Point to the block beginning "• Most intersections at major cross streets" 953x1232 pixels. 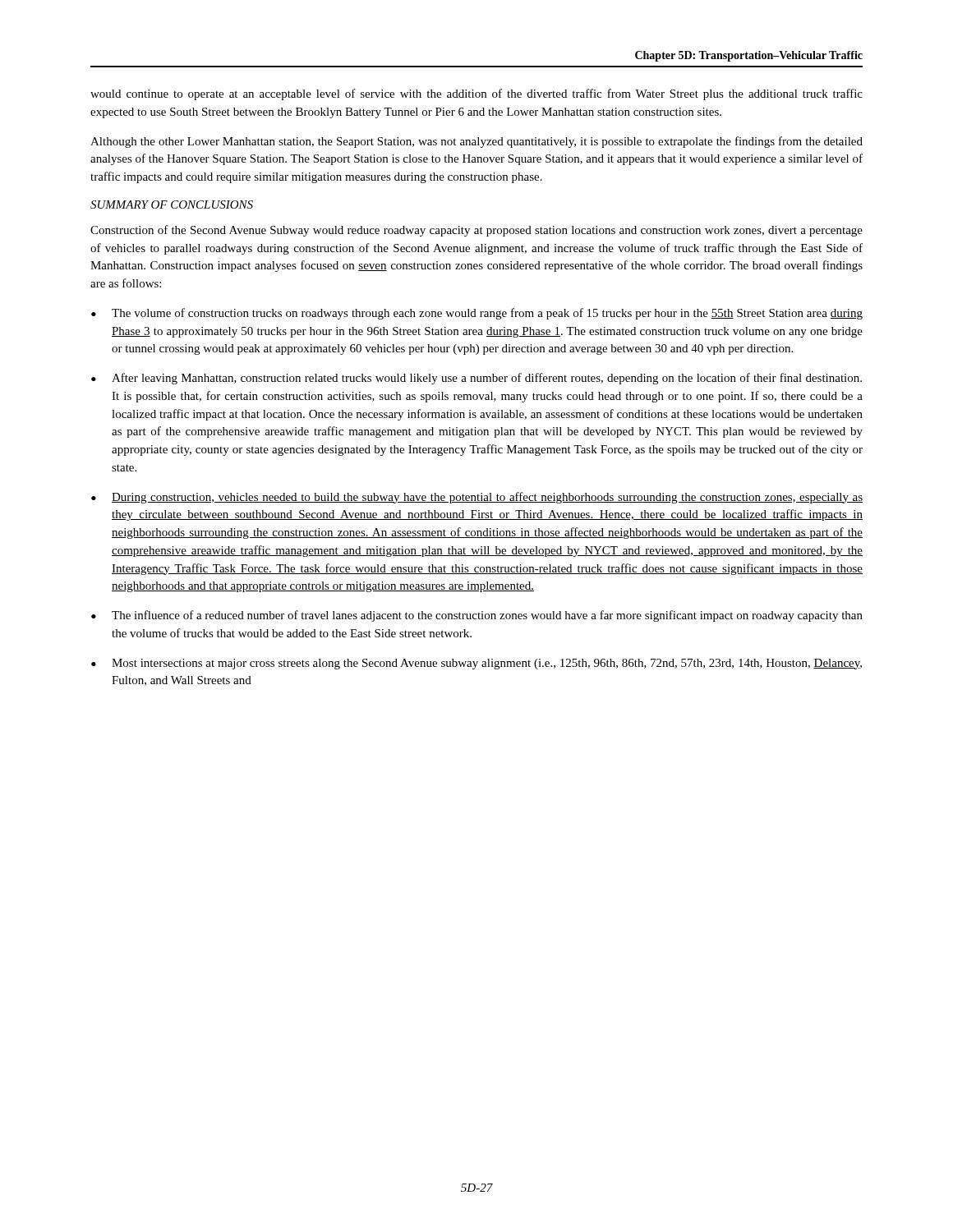pyautogui.click(x=476, y=672)
